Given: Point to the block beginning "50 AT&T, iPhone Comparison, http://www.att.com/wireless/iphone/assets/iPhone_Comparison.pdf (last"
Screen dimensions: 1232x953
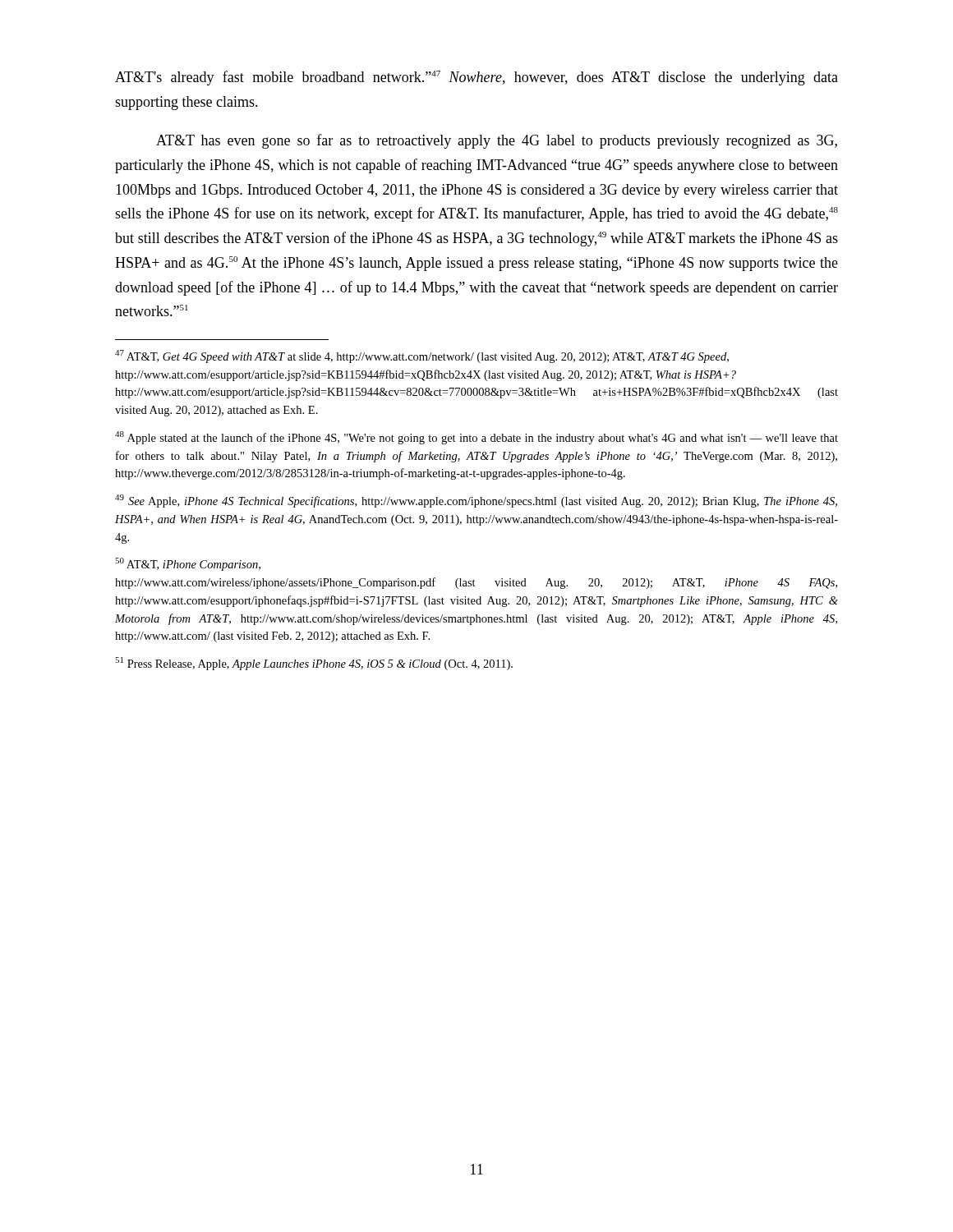Looking at the screenshot, I should pos(476,601).
